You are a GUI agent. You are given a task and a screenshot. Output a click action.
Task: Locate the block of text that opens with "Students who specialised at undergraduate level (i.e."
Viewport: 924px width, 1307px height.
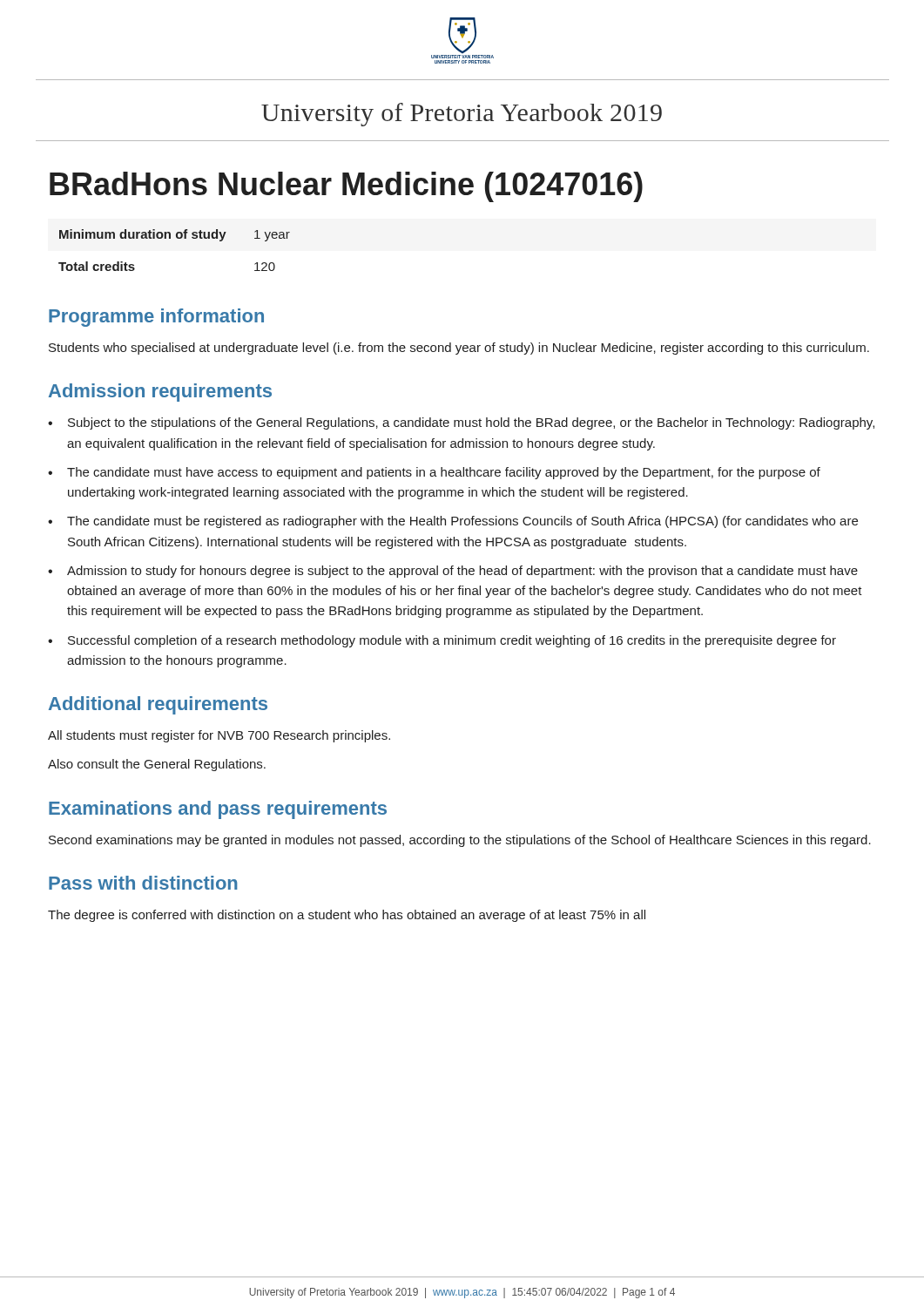pos(459,347)
